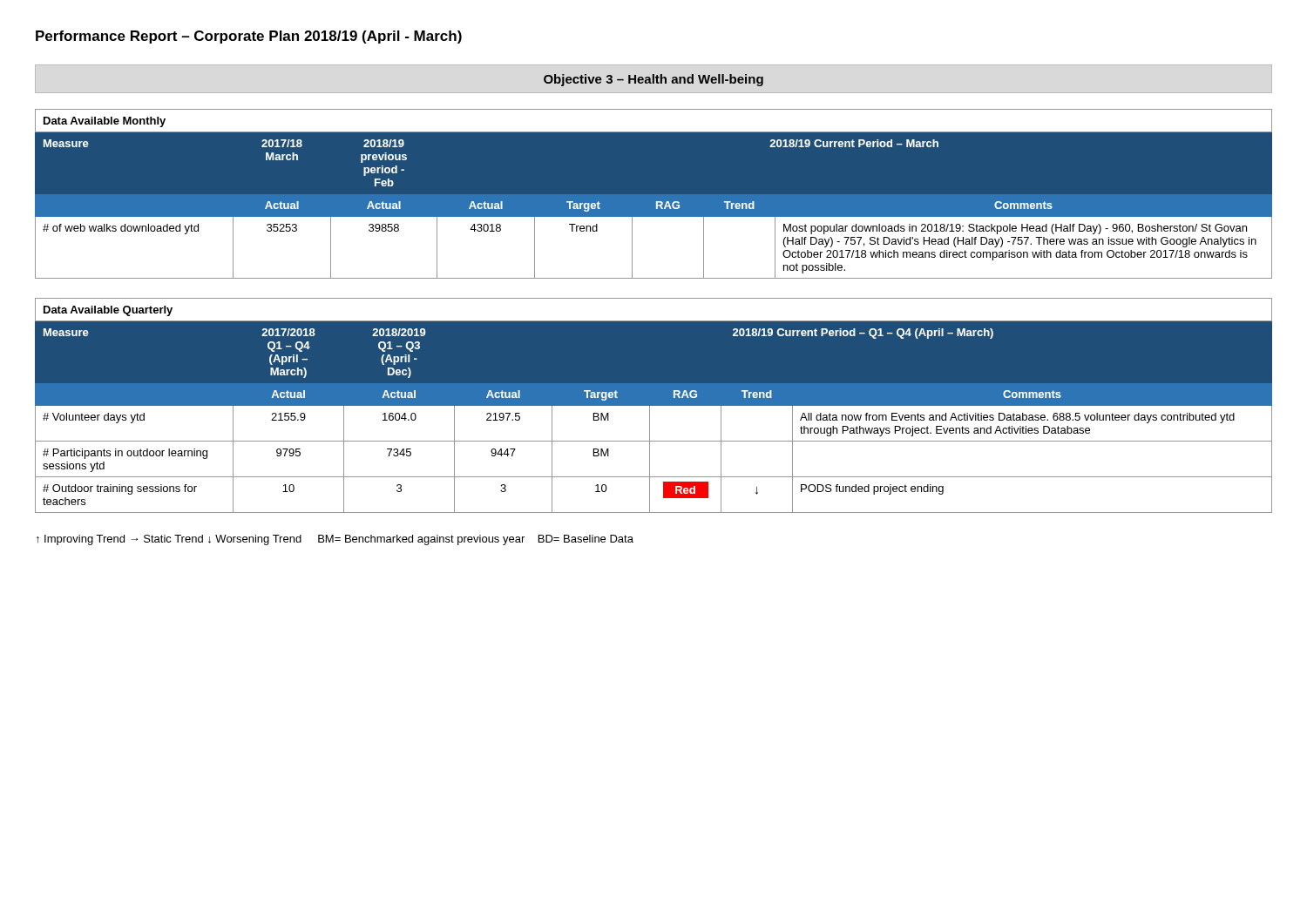Click on the element starting "Performance Report – Corporate Plan 2018/19 (April -"
Viewport: 1307px width, 924px height.
coord(248,36)
